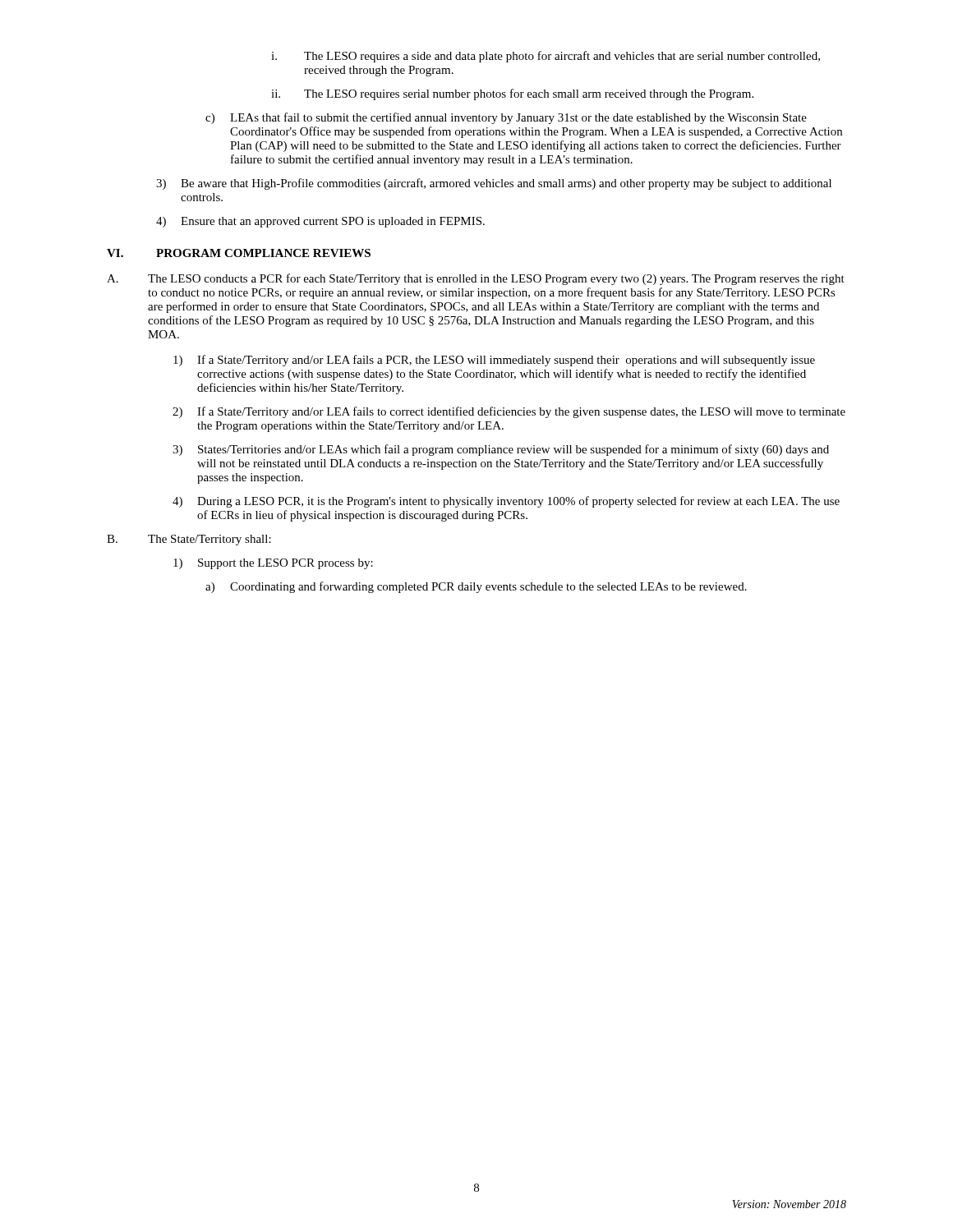
Task: Locate the text that says "B. The State/Territory shall:"
Action: click(x=189, y=540)
